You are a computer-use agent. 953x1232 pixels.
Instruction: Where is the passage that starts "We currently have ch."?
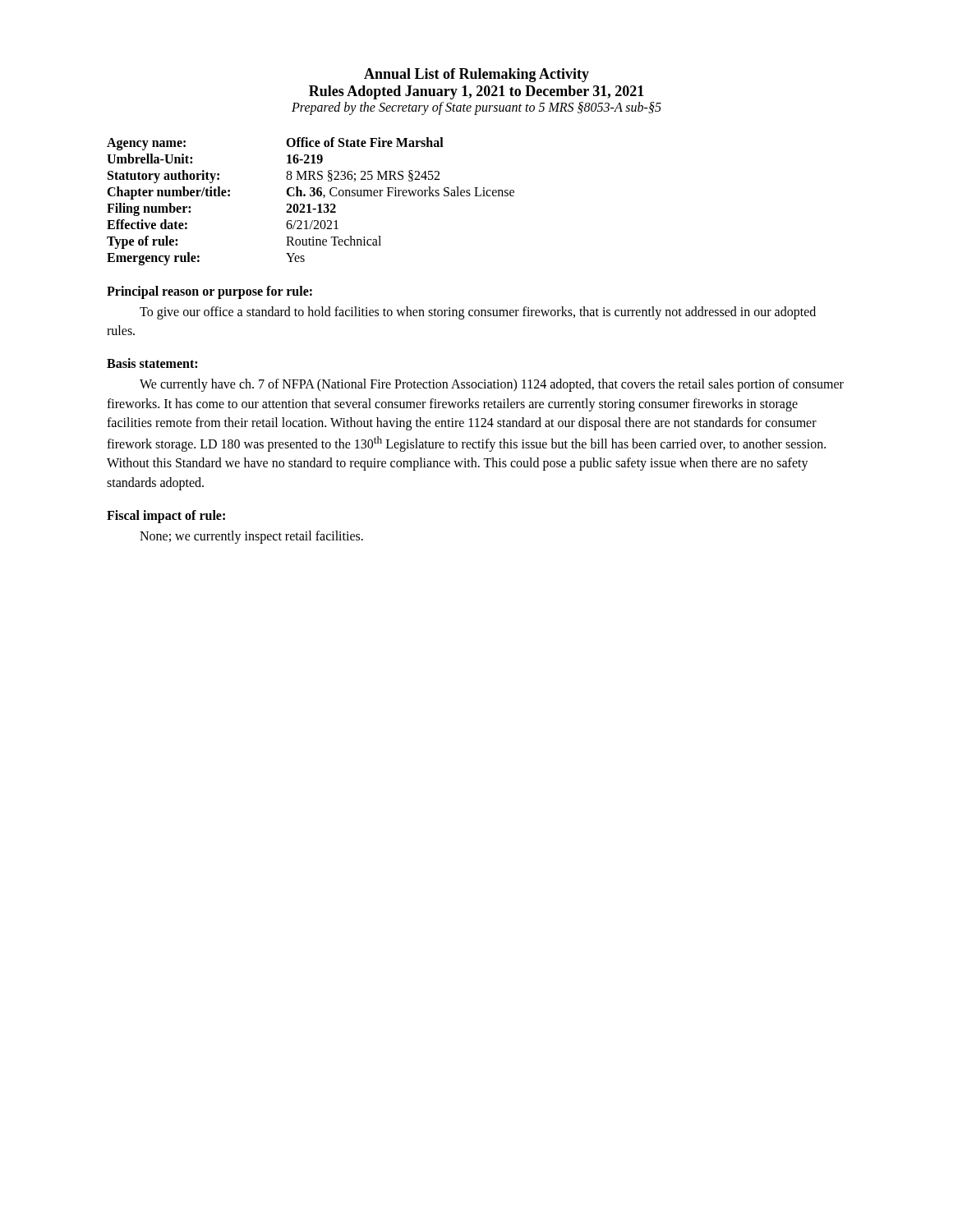[476, 433]
